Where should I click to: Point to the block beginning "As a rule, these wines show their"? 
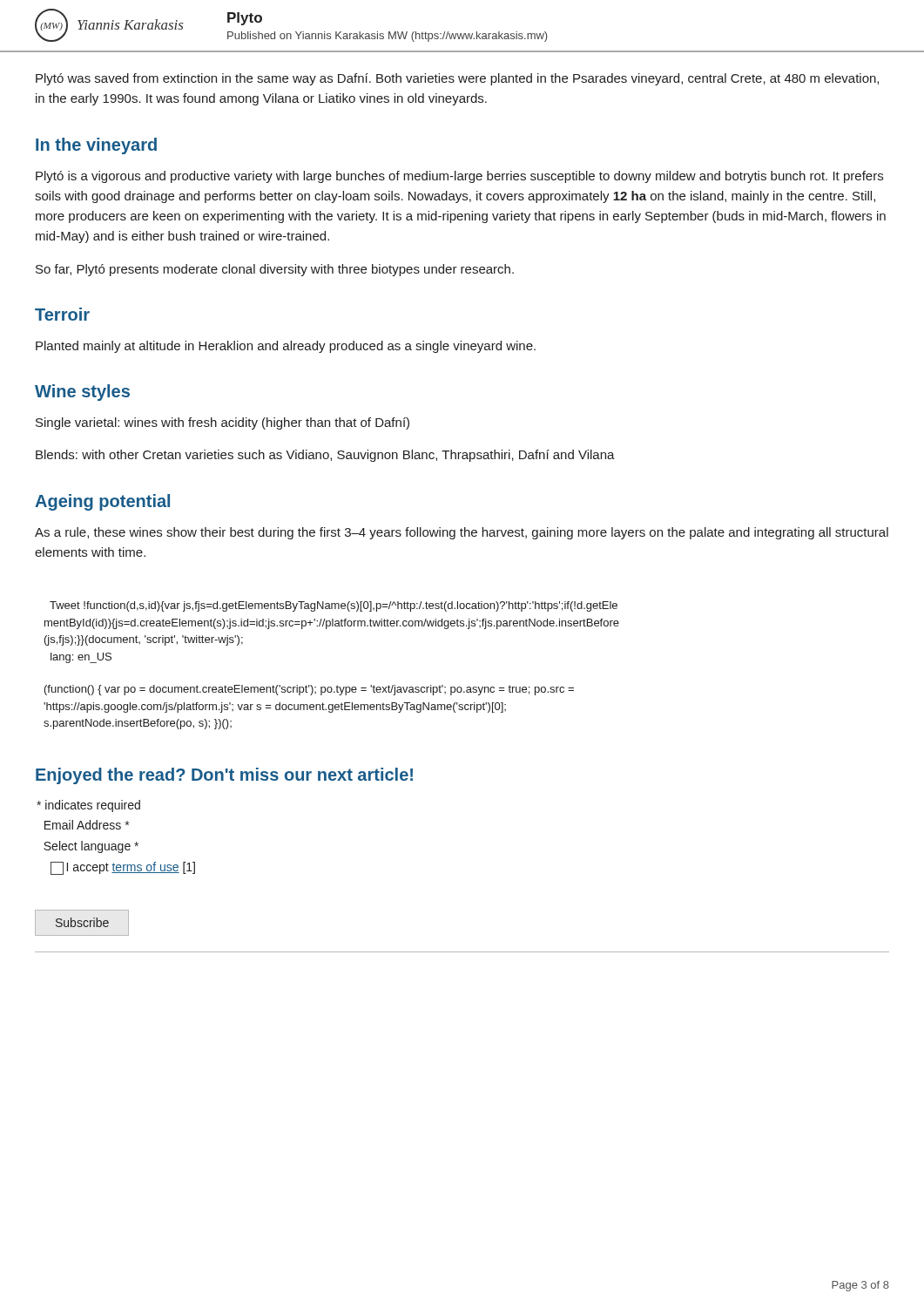click(462, 542)
